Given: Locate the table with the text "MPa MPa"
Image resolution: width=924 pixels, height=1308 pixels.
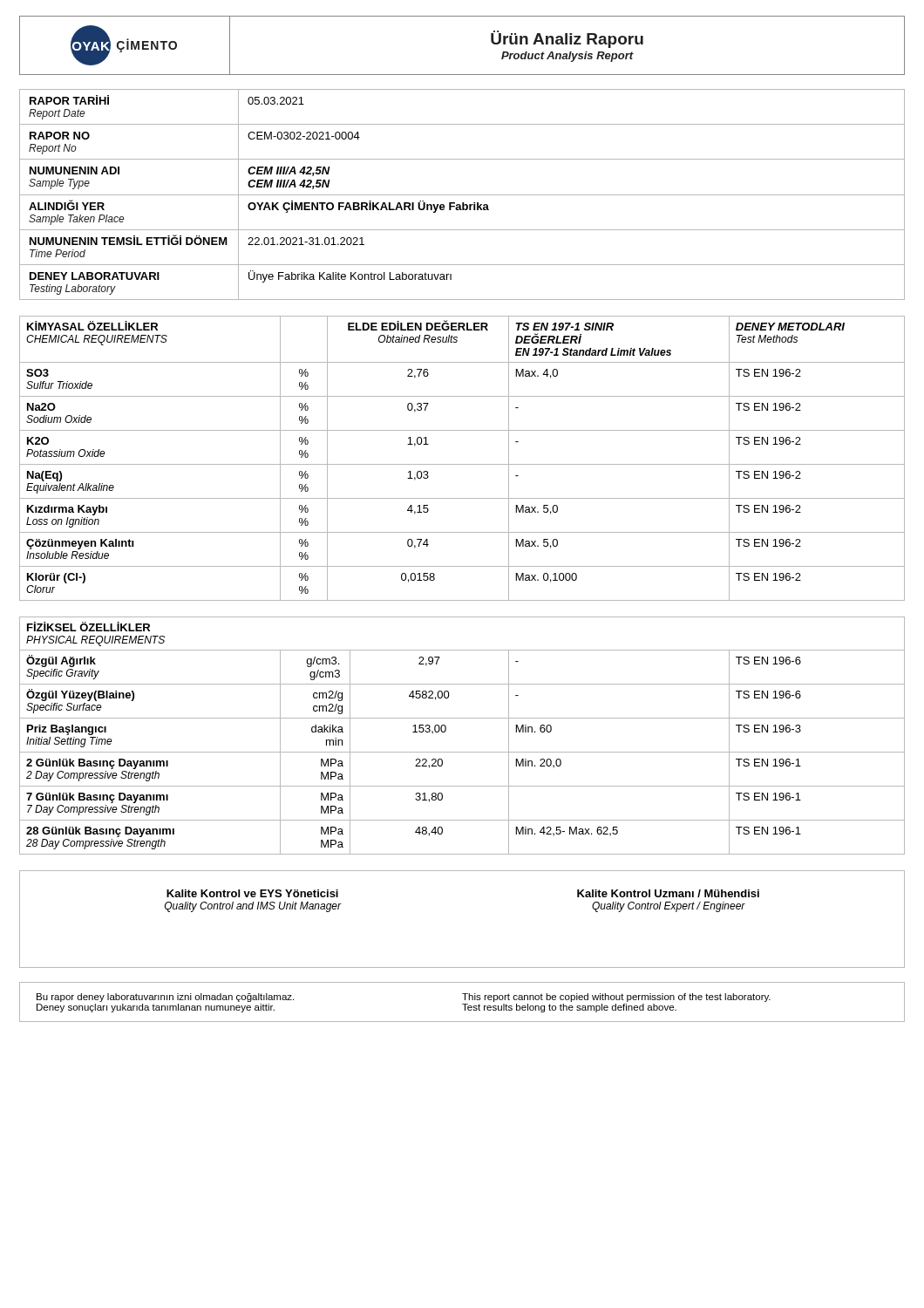Looking at the screenshot, I should [x=462, y=735].
